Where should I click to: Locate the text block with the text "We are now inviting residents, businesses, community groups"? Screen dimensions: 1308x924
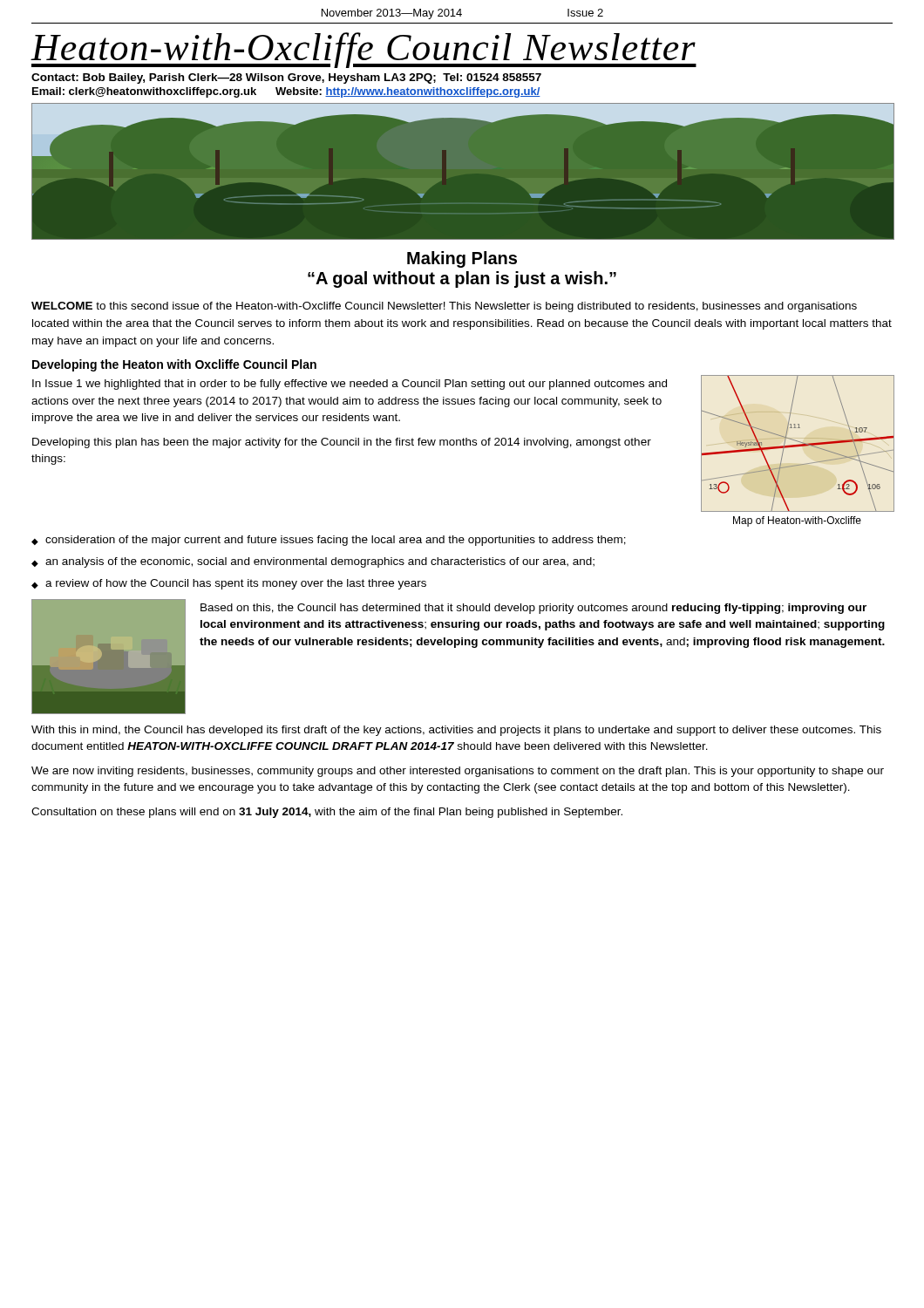click(458, 779)
